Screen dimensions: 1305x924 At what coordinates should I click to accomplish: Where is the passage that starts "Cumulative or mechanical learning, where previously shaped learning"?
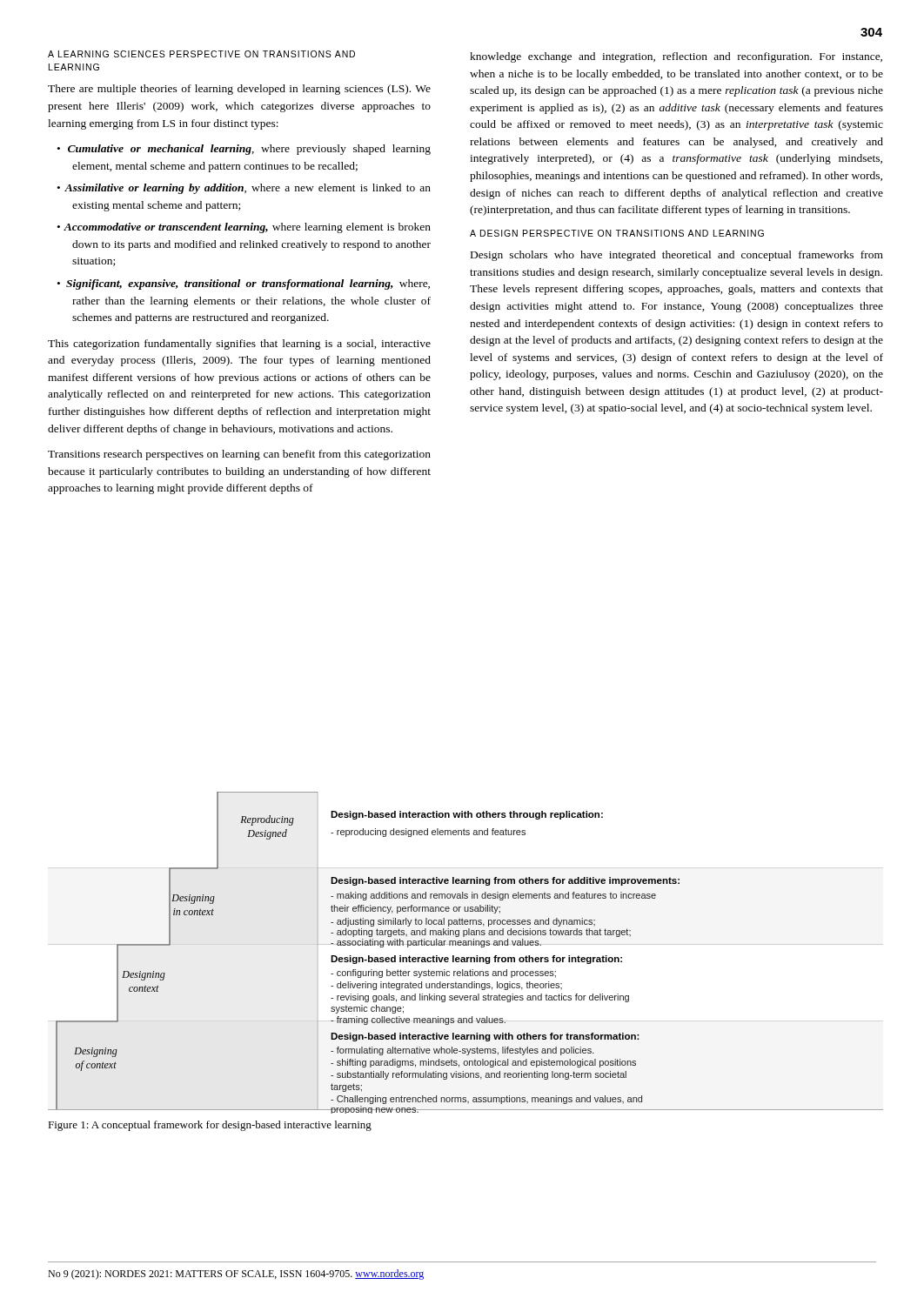tap(249, 157)
